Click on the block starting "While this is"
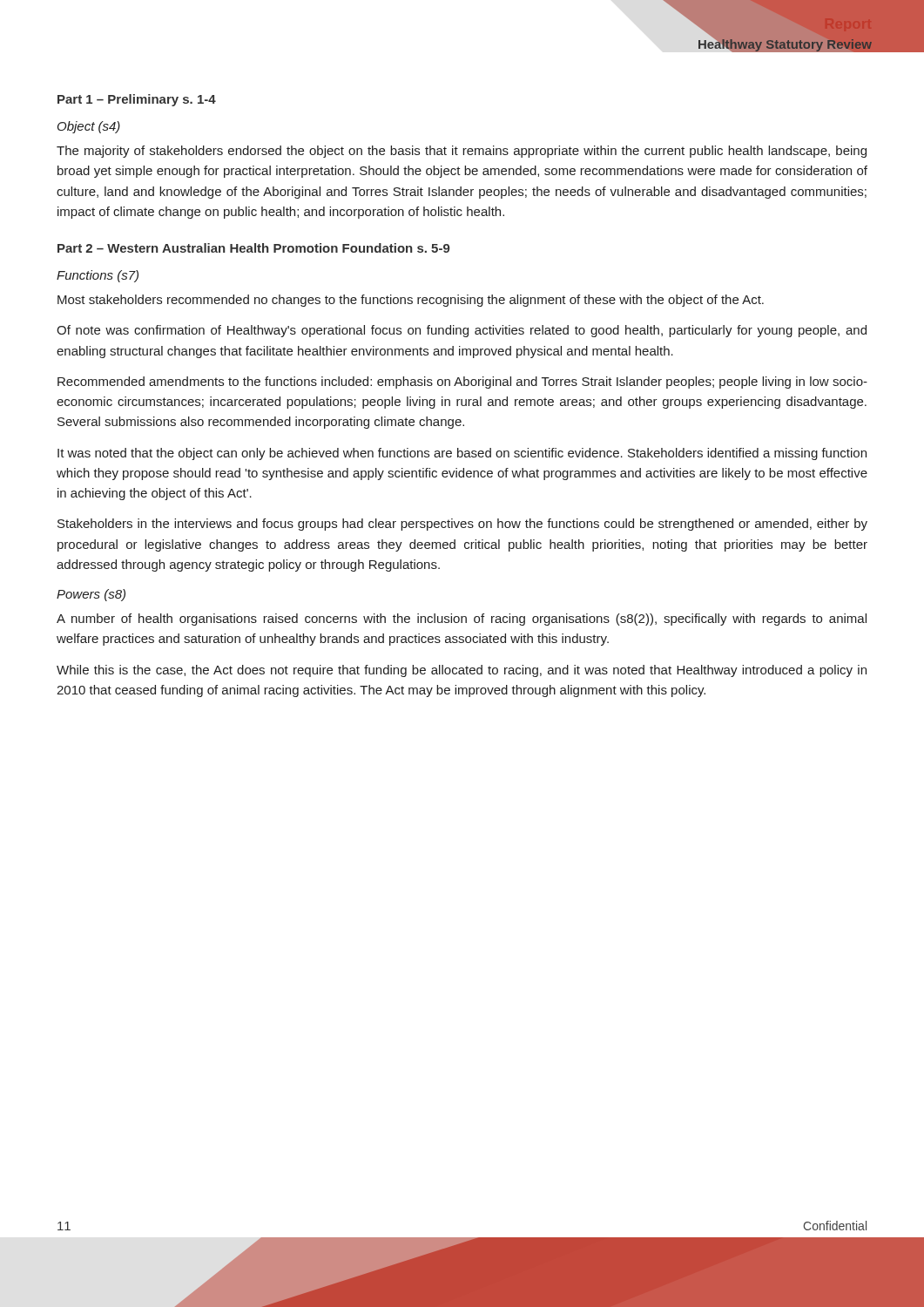The height and width of the screenshot is (1307, 924). 462,679
